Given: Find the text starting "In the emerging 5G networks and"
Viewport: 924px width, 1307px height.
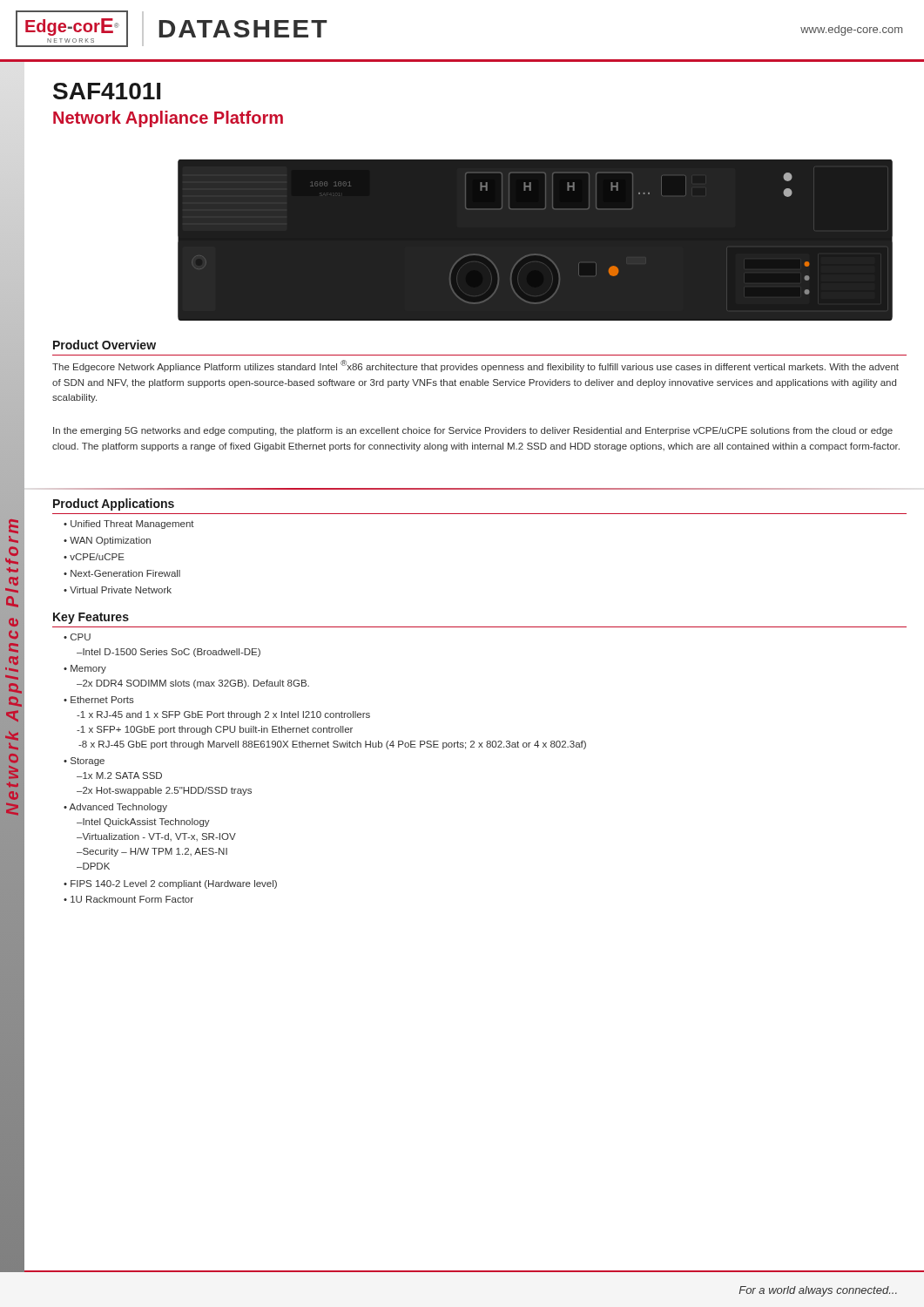Looking at the screenshot, I should pyautogui.click(x=479, y=439).
